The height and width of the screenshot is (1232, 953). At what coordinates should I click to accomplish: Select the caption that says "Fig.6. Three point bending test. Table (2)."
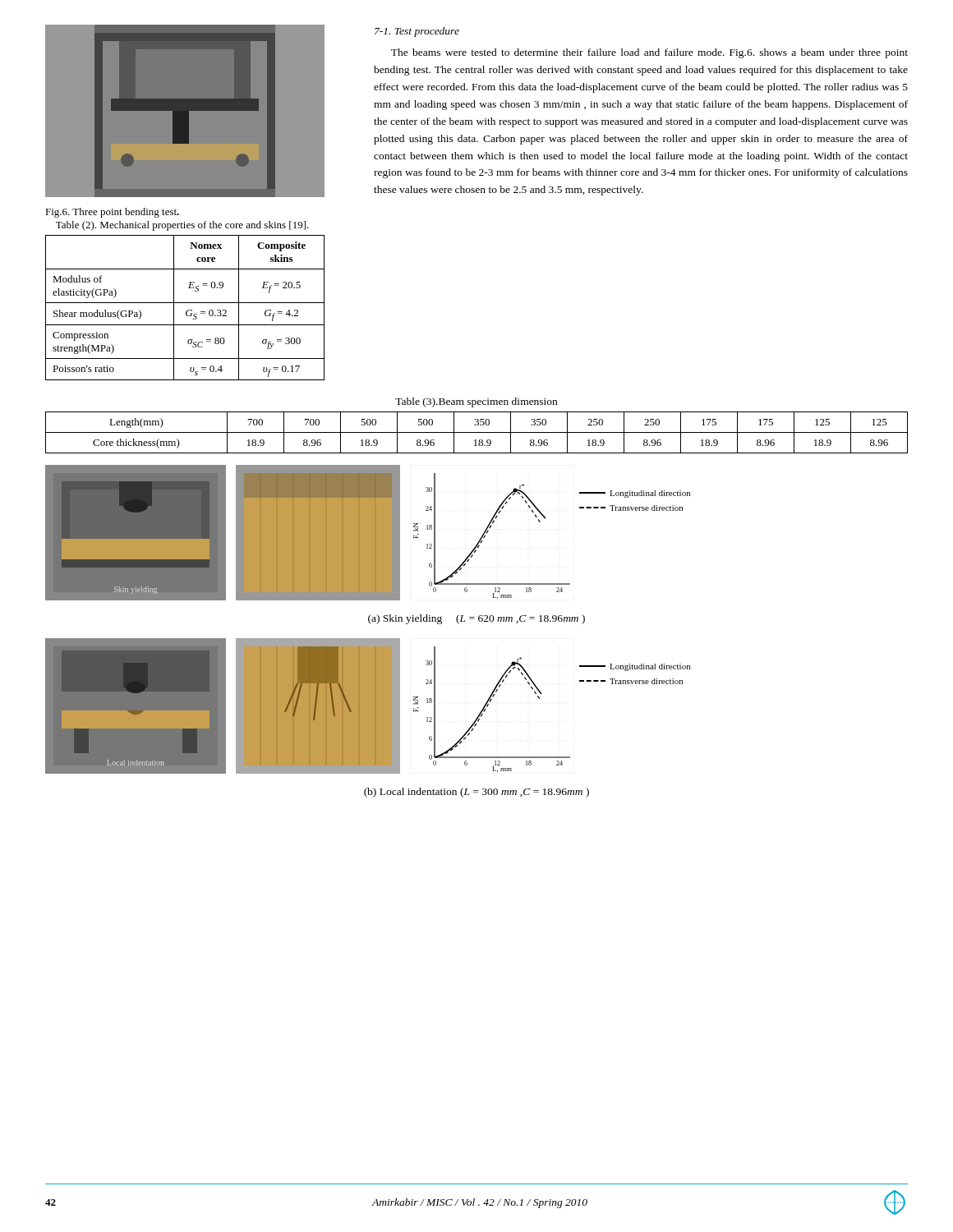tap(177, 218)
